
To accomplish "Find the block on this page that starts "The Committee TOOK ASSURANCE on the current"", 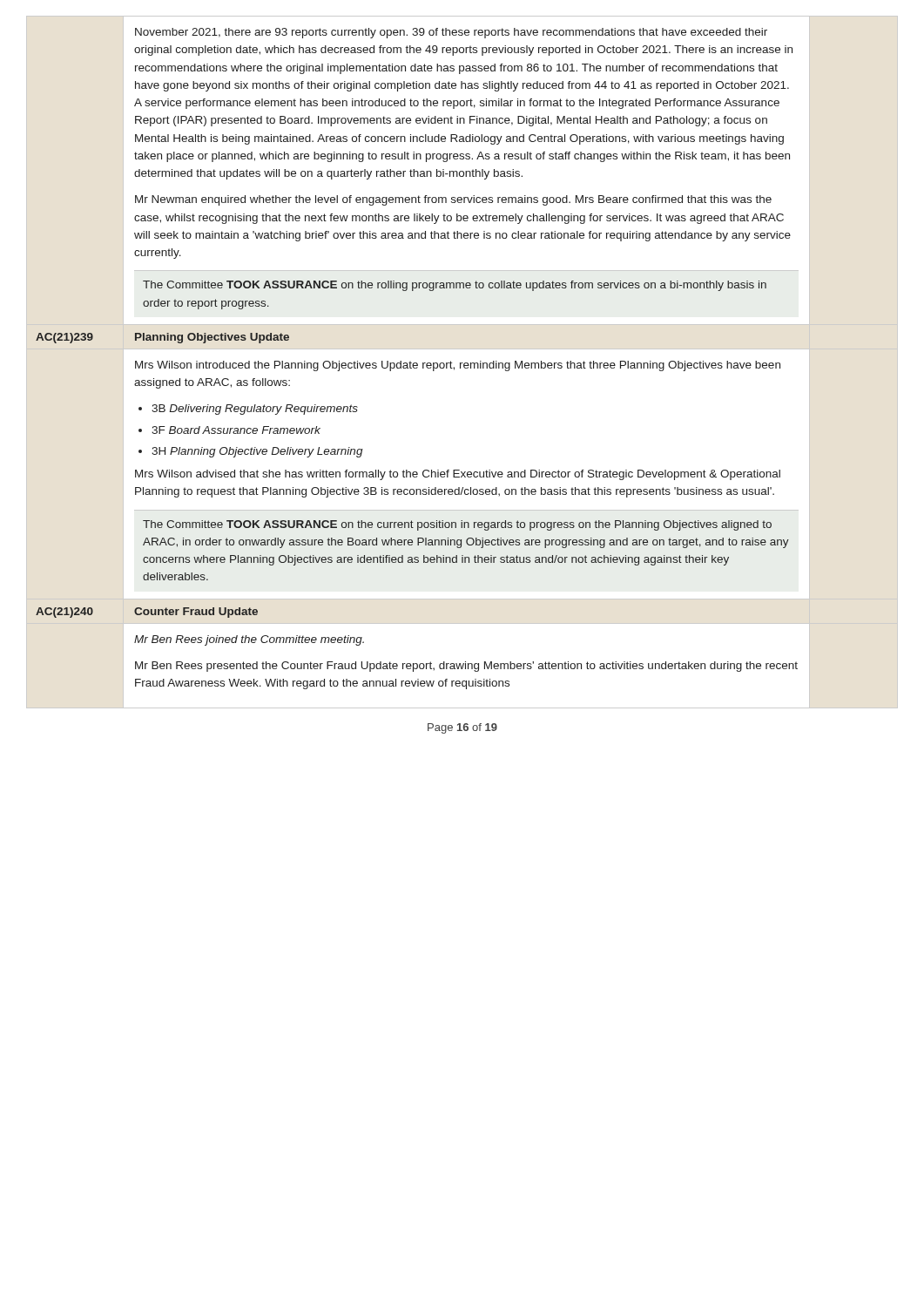I will coord(466,550).
